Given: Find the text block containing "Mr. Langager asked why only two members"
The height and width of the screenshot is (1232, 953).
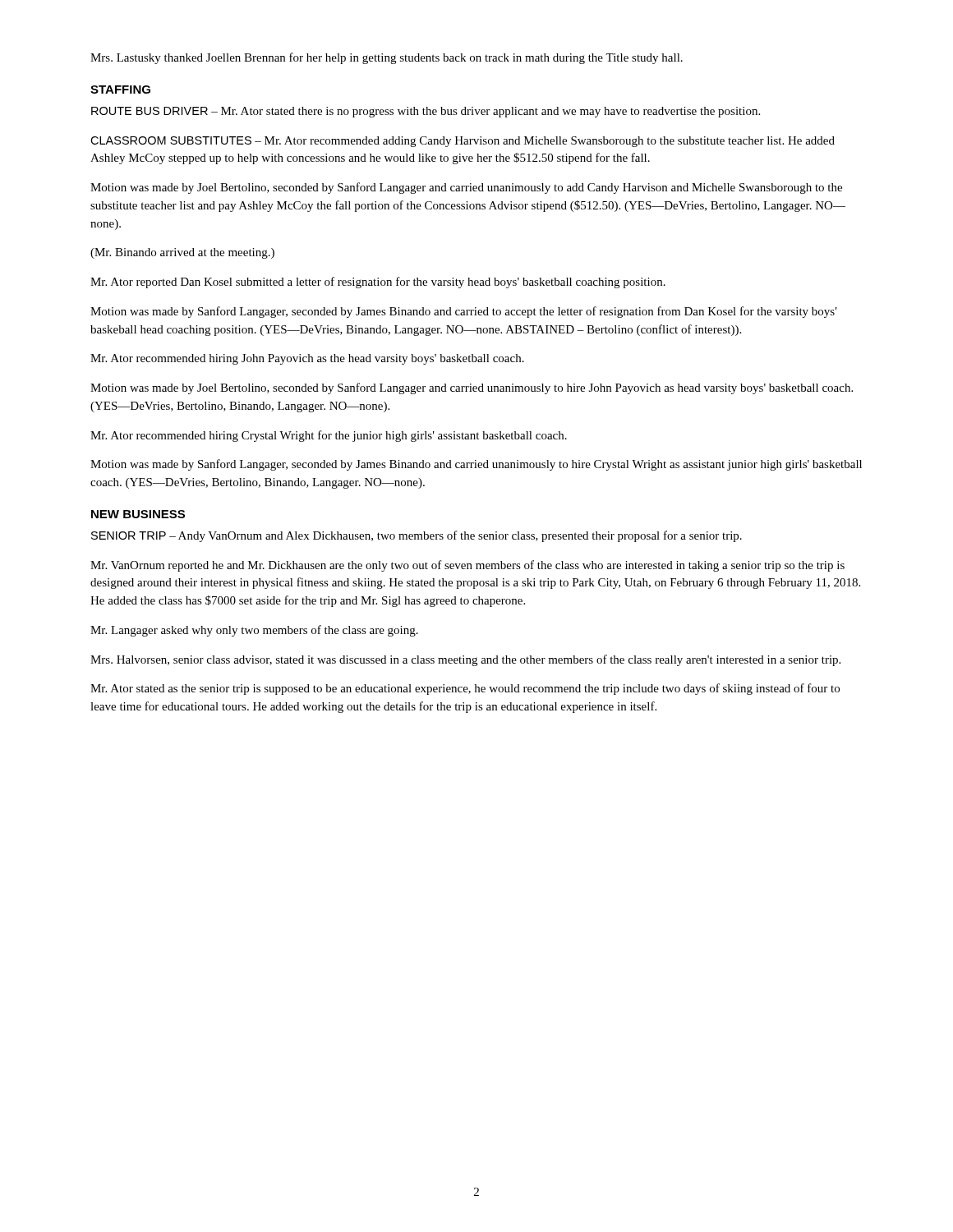Looking at the screenshot, I should pyautogui.click(x=254, y=630).
